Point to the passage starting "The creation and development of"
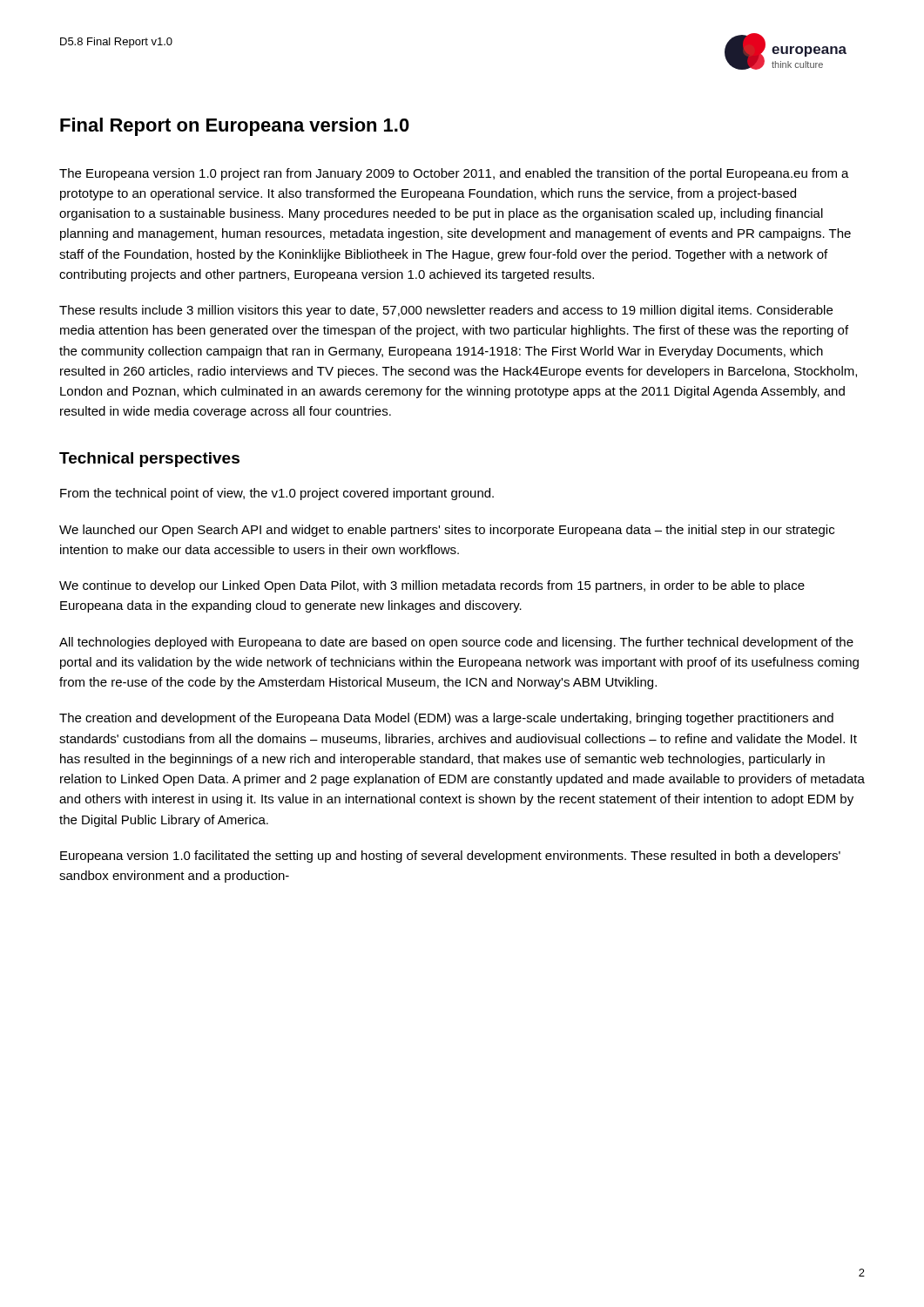Image resolution: width=924 pixels, height=1307 pixels. 462,769
